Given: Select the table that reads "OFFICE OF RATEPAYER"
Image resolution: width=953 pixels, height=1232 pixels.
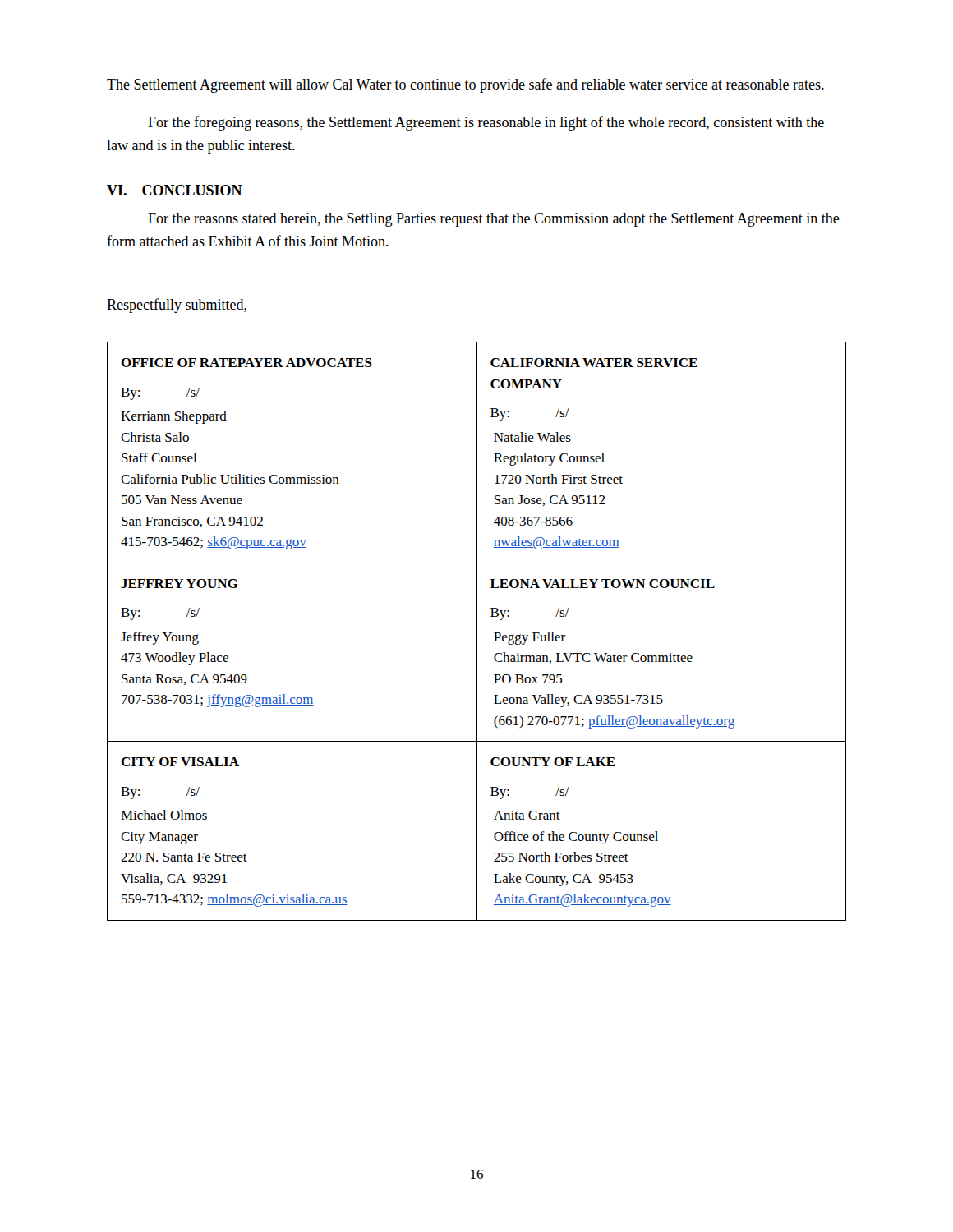Looking at the screenshot, I should (x=476, y=631).
